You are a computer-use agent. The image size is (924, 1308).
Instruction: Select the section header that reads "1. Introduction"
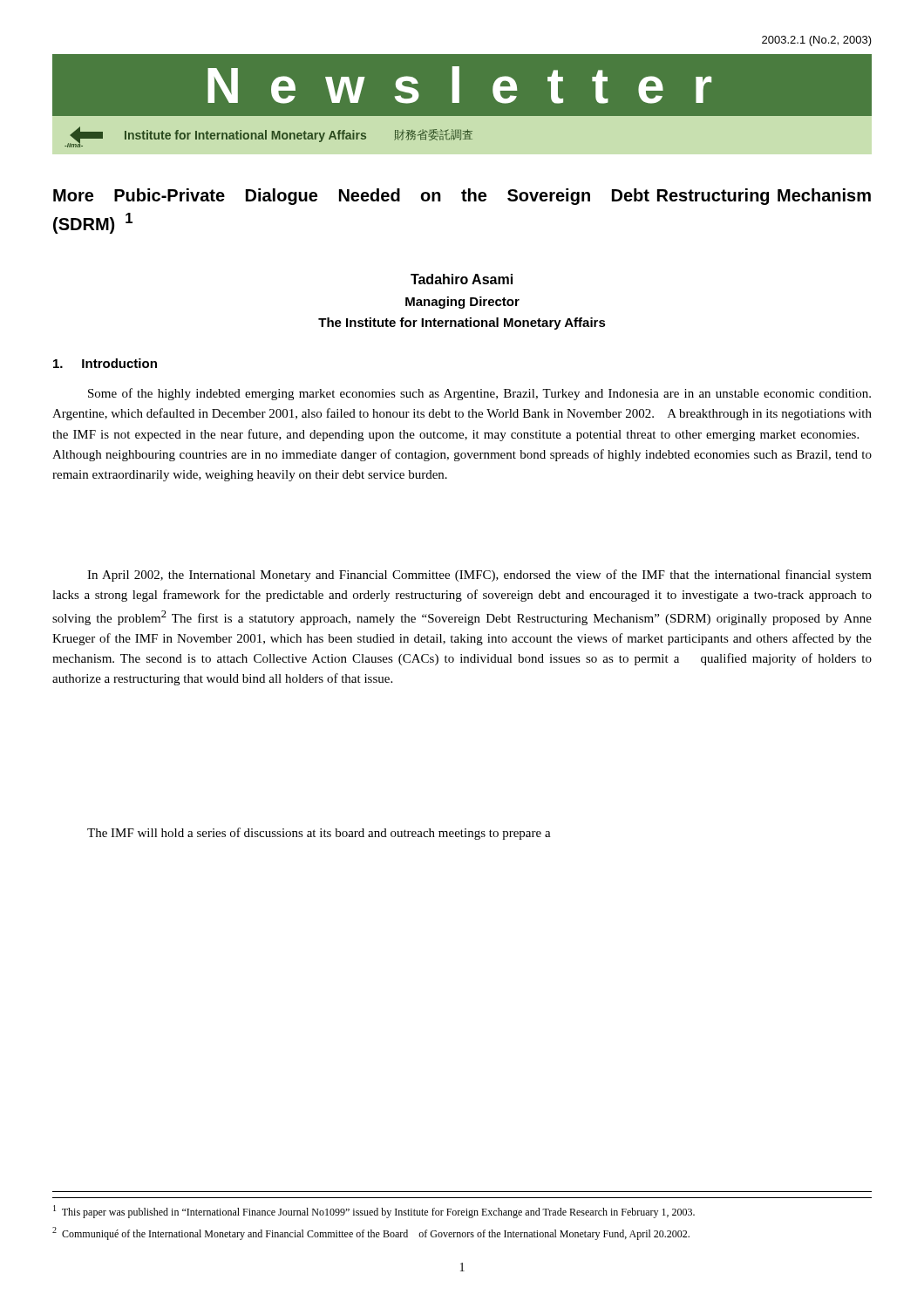105,363
